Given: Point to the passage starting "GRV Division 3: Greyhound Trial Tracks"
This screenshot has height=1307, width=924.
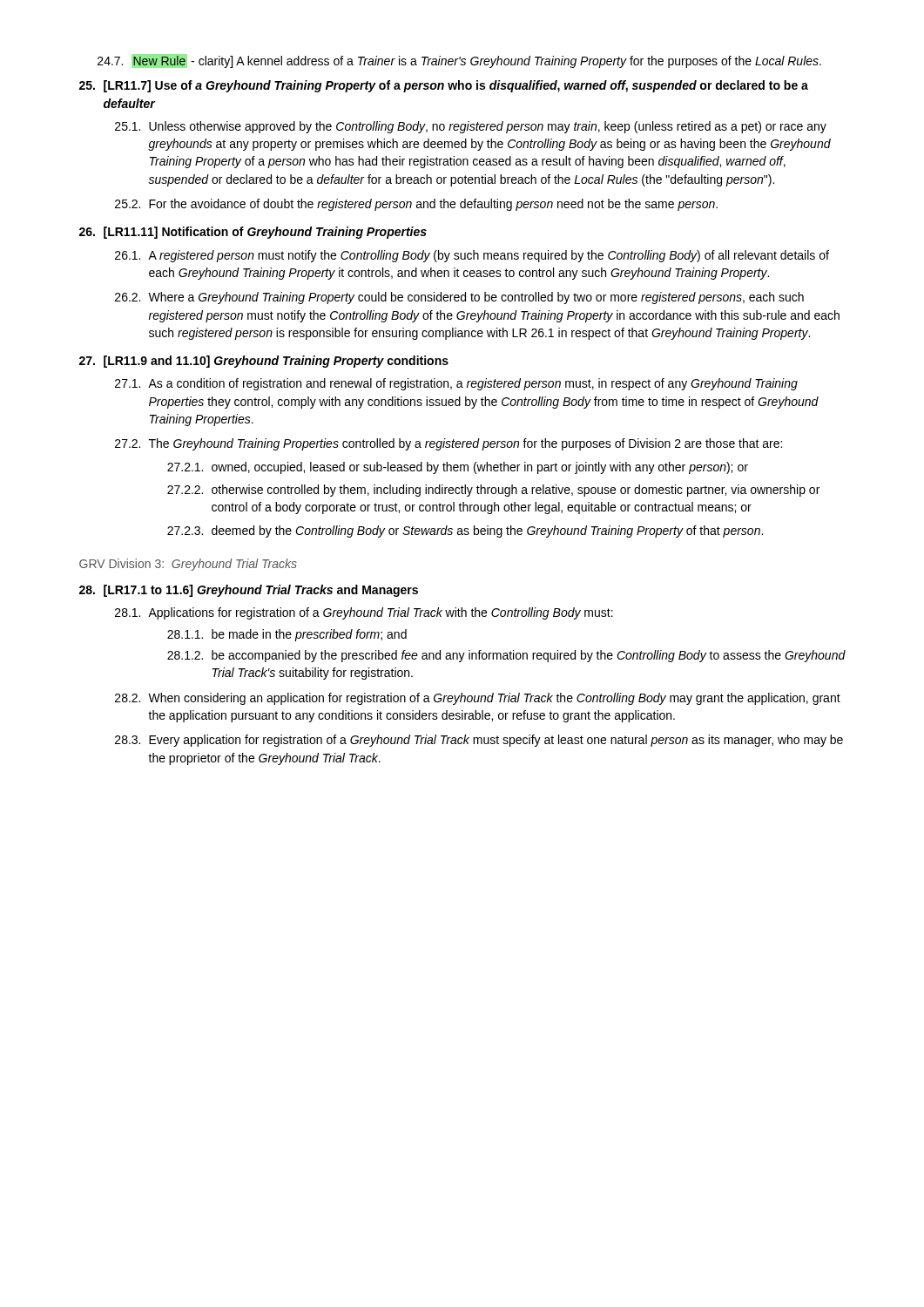Looking at the screenshot, I should pyautogui.click(x=188, y=564).
